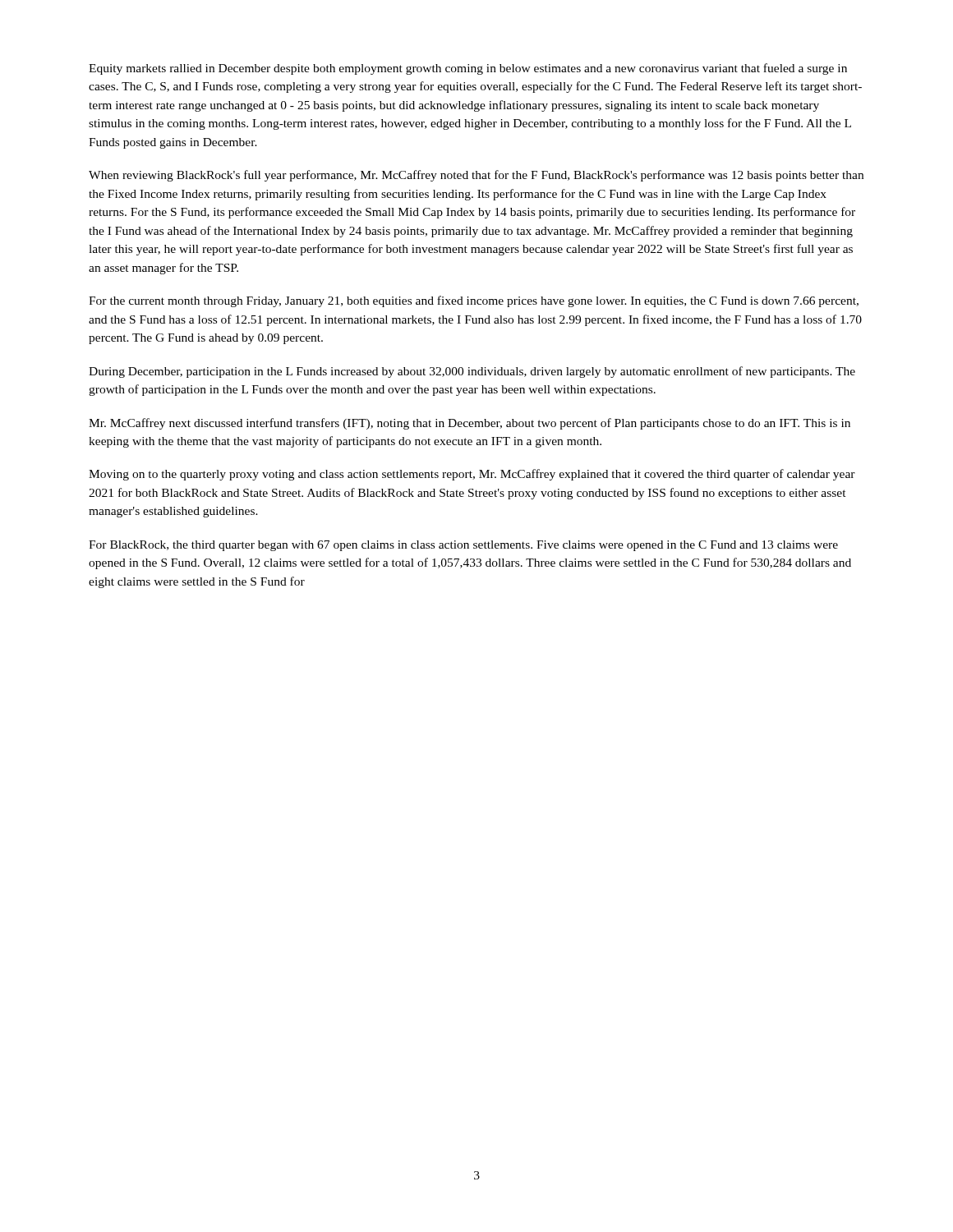Locate the element starting "When reviewing BlackRock's full year performance, Mr. McCaffrey"
The image size is (953, 1232).
[x=476, y=222]
